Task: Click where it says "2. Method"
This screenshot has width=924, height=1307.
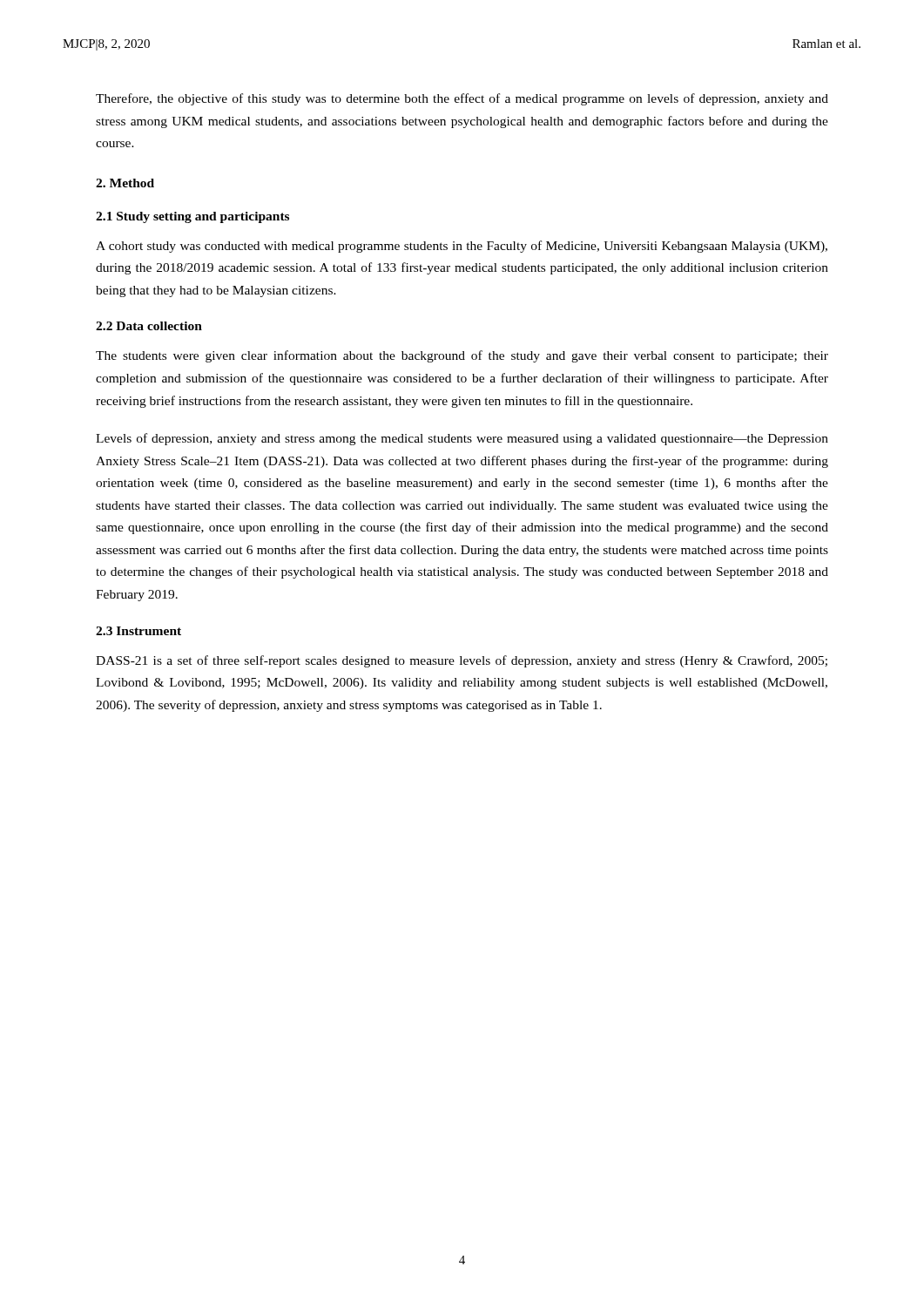Action: [125, 182]
